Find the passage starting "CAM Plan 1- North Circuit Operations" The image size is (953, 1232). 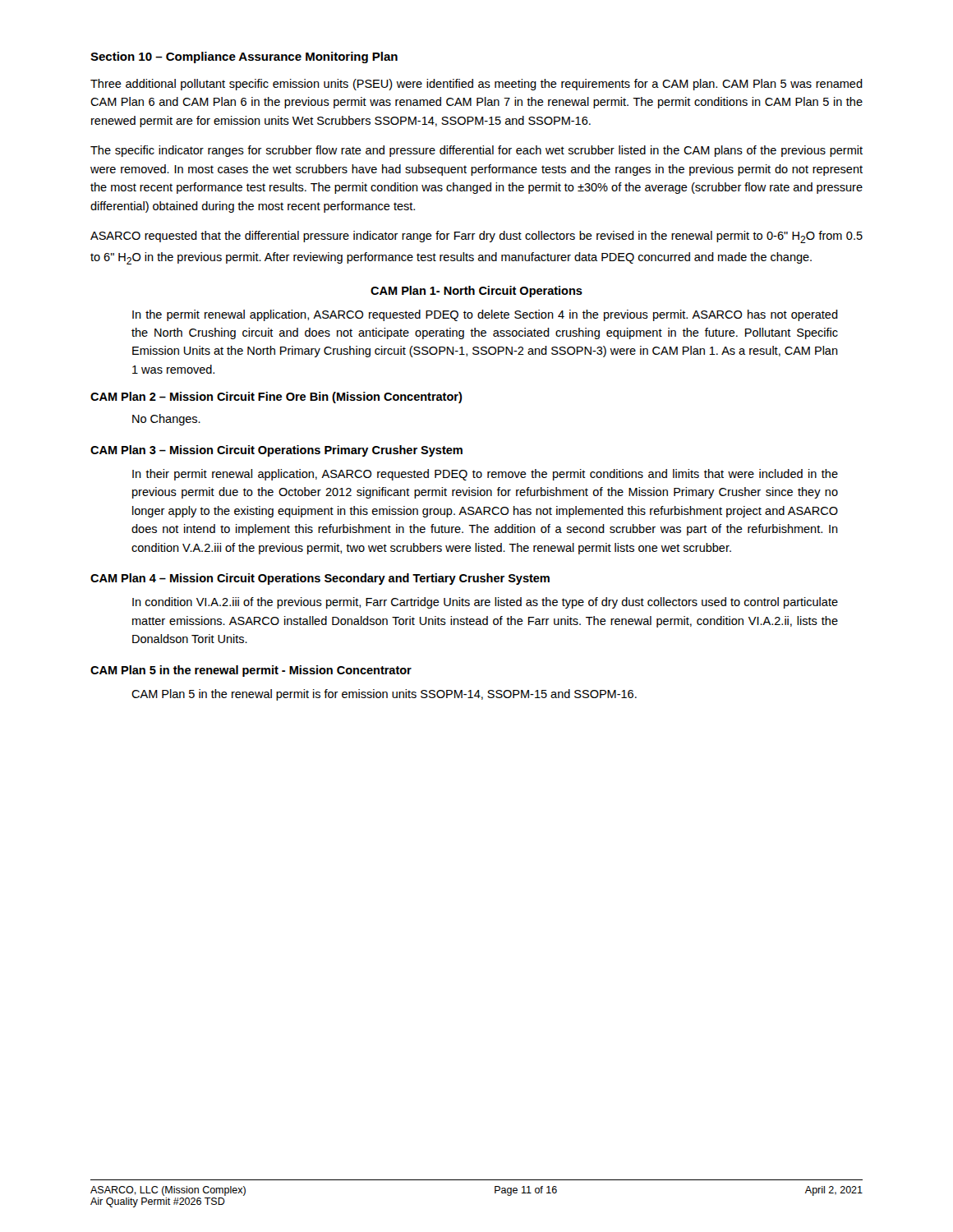[476, 290]
